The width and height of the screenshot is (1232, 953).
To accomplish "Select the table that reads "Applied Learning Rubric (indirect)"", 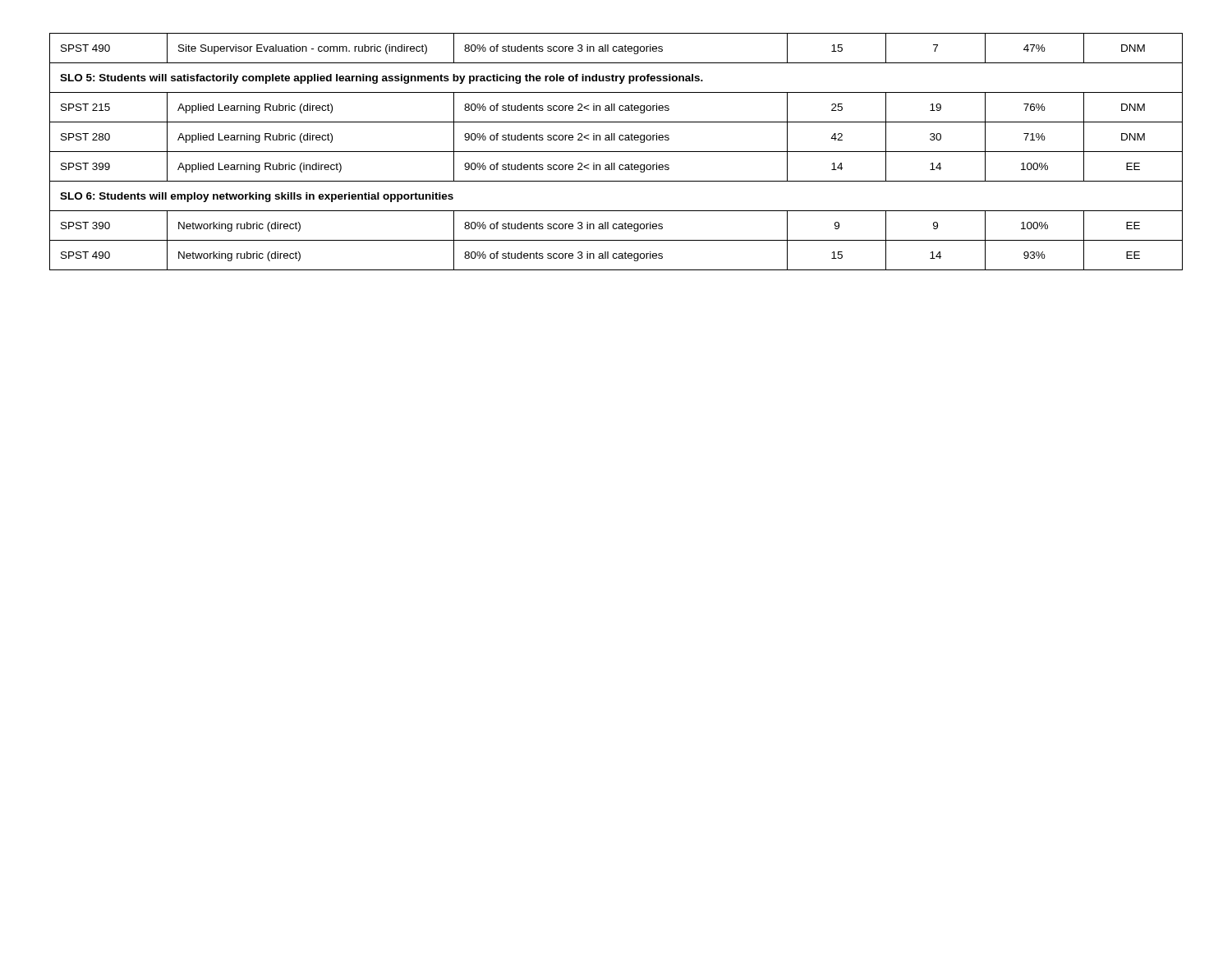I will coord(616,152).
